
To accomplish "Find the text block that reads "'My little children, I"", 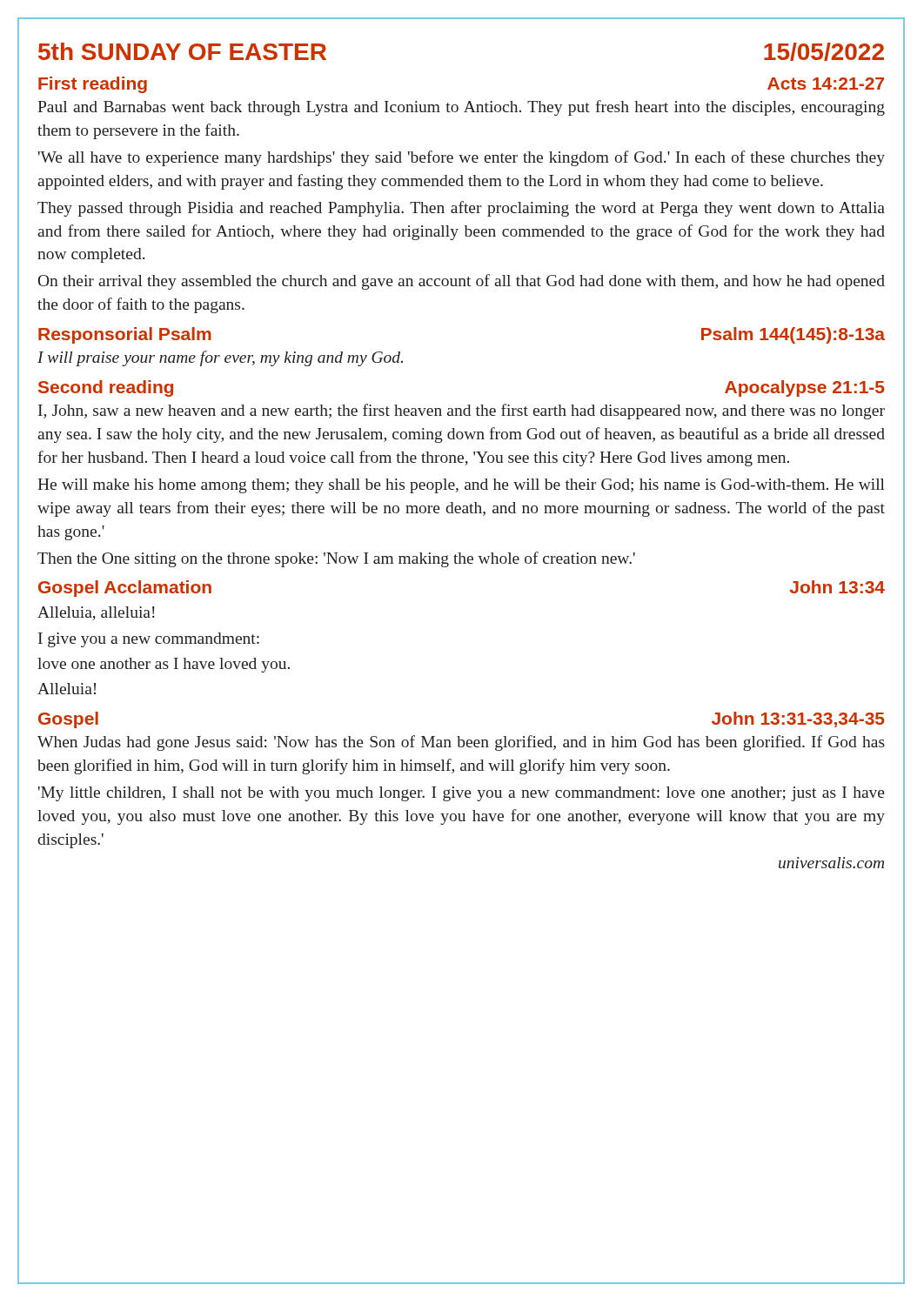I will coord(461,828).
